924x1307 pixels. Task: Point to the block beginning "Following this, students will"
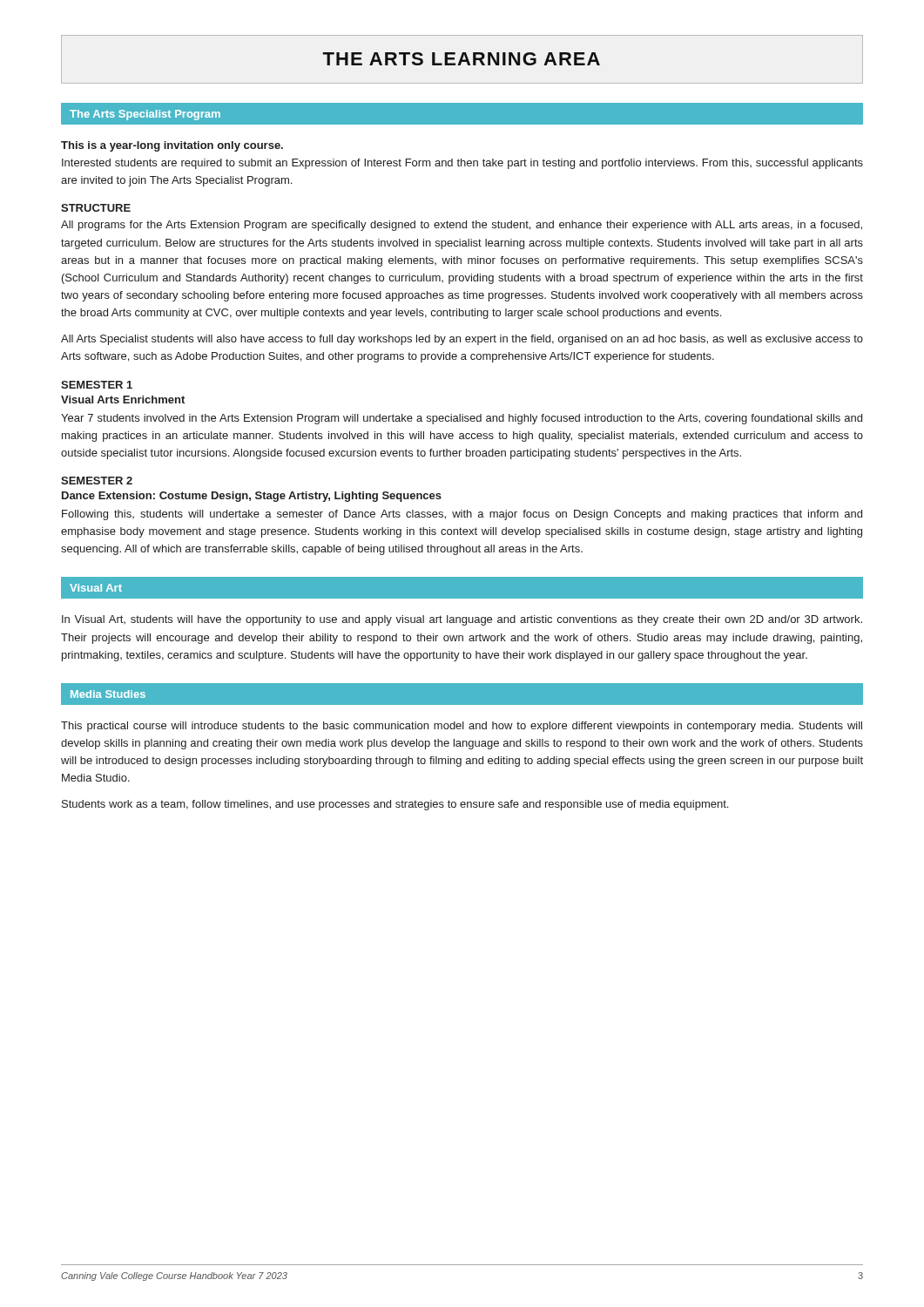462,532
